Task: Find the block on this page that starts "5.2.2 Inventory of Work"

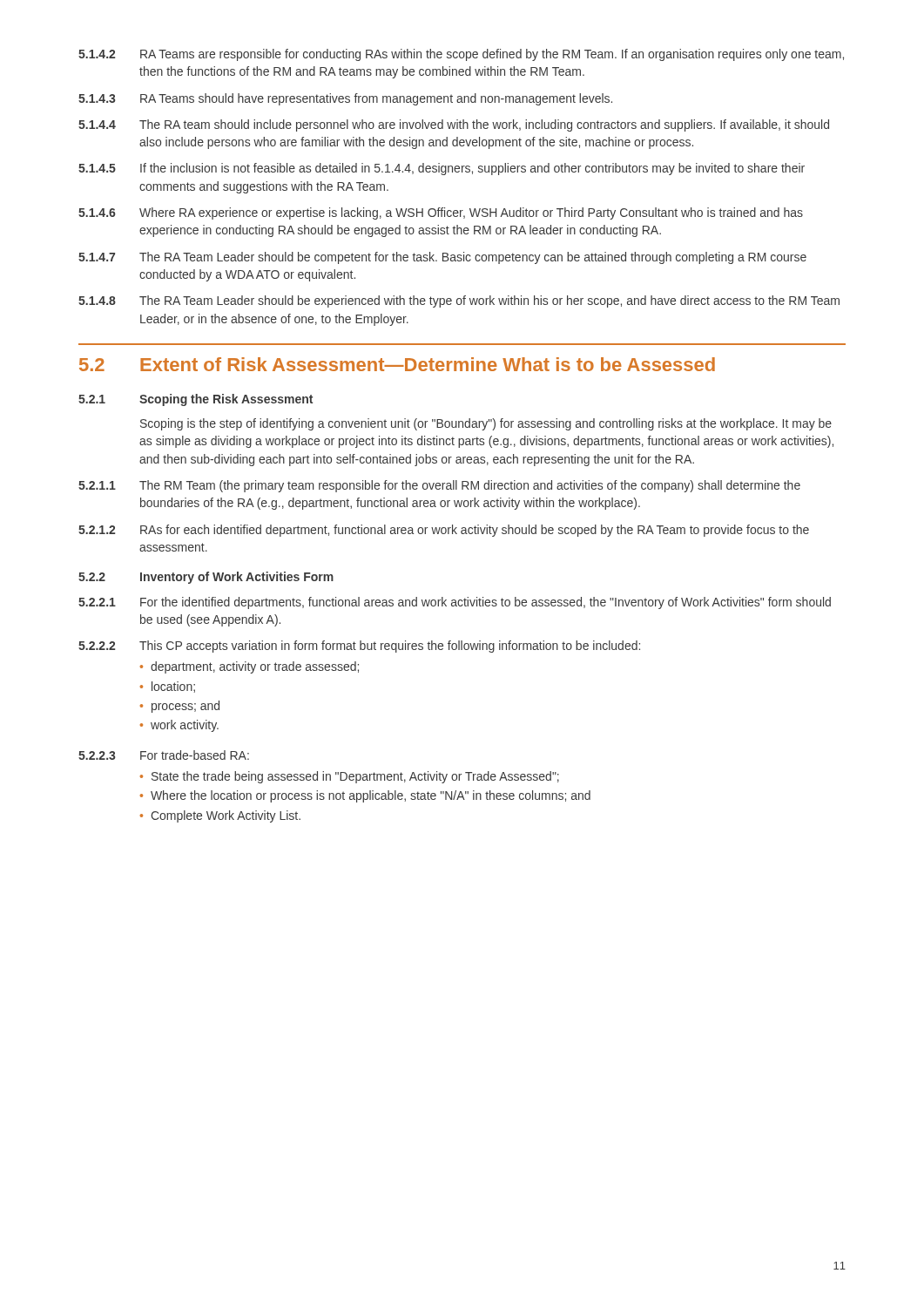Action: pyautogui.click(x=206, y=578)
